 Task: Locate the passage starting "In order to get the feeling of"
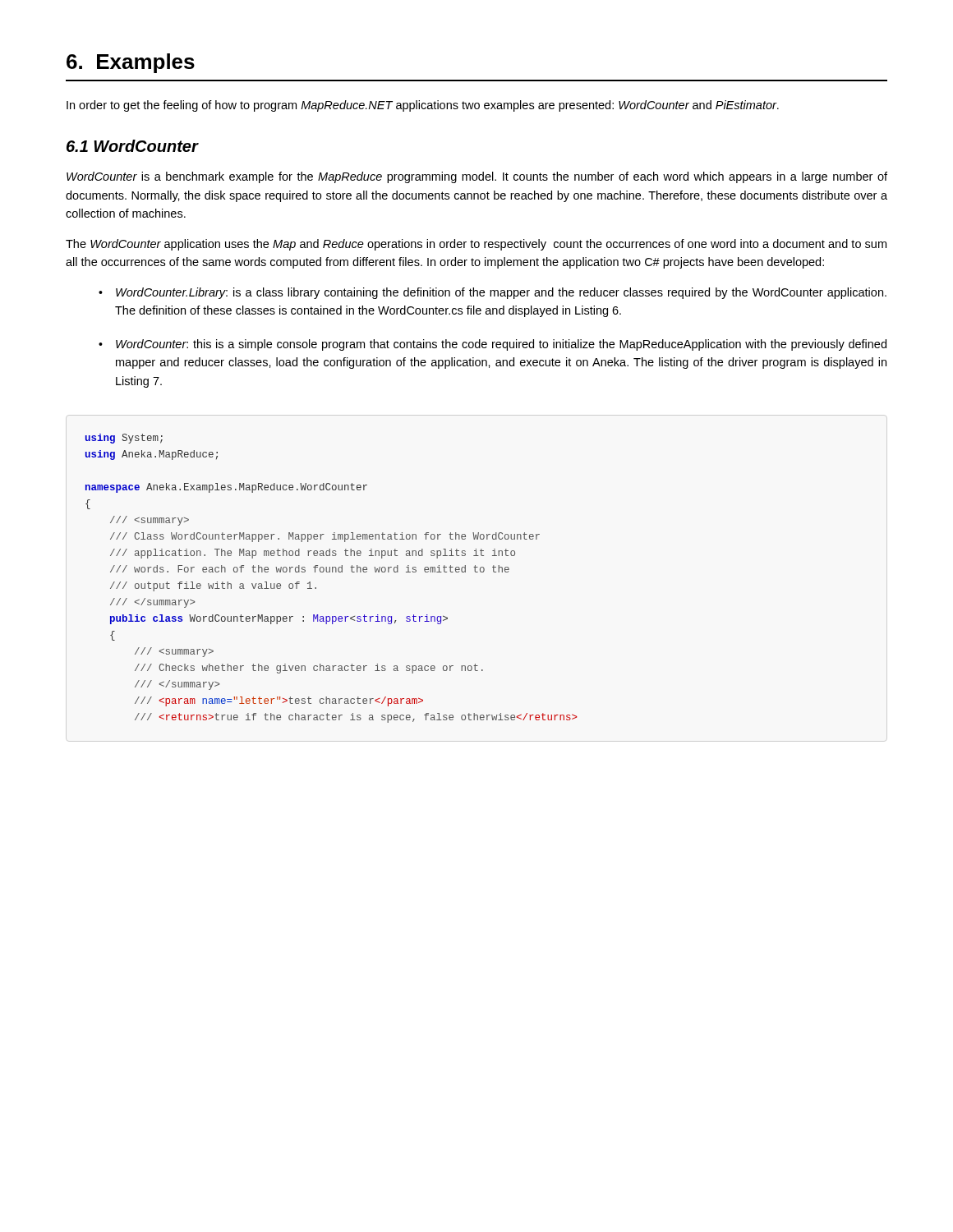coord(423,105)
